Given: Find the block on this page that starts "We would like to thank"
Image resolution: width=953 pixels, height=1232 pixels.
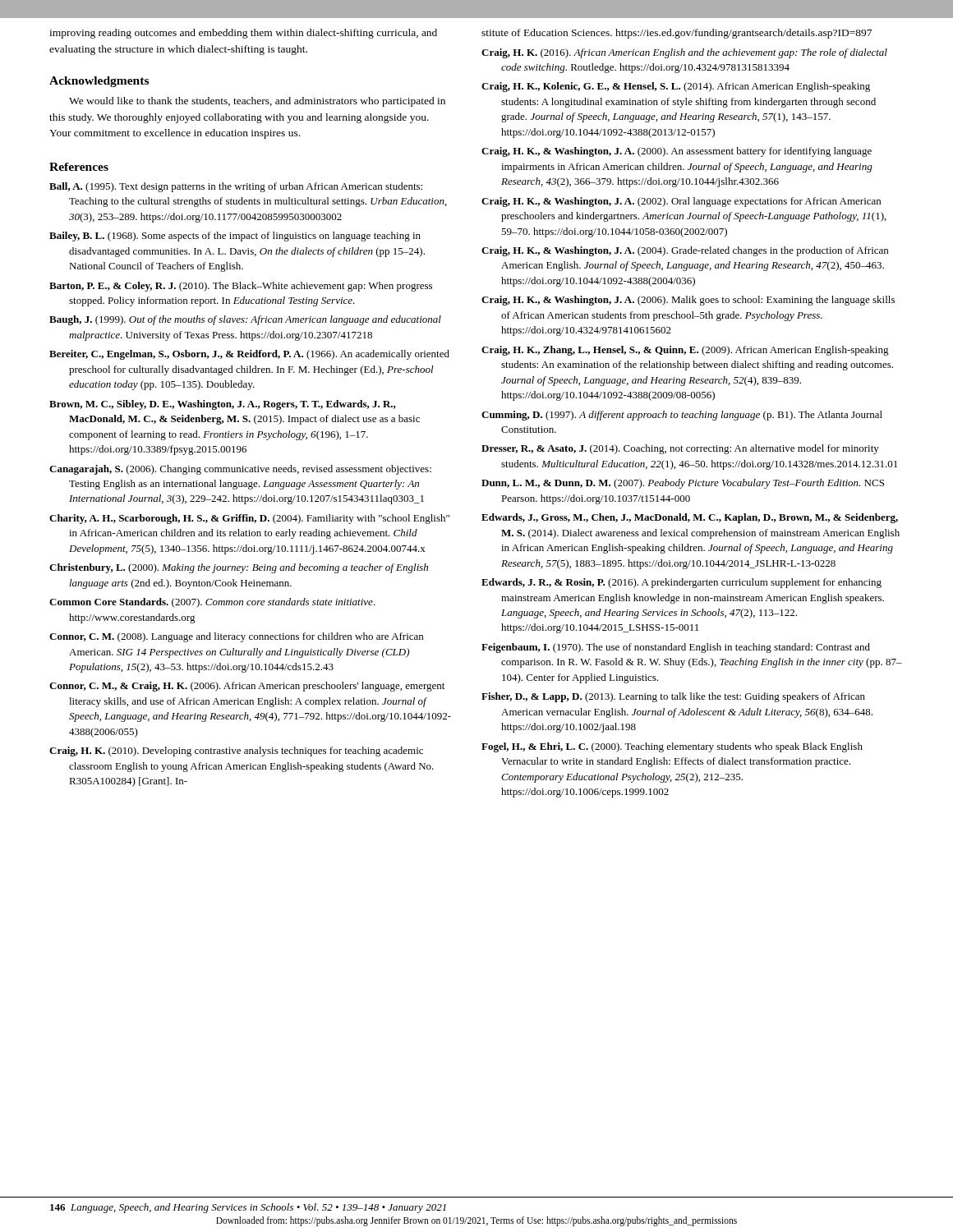Looking at the screenshot, I should pos(247,117).
